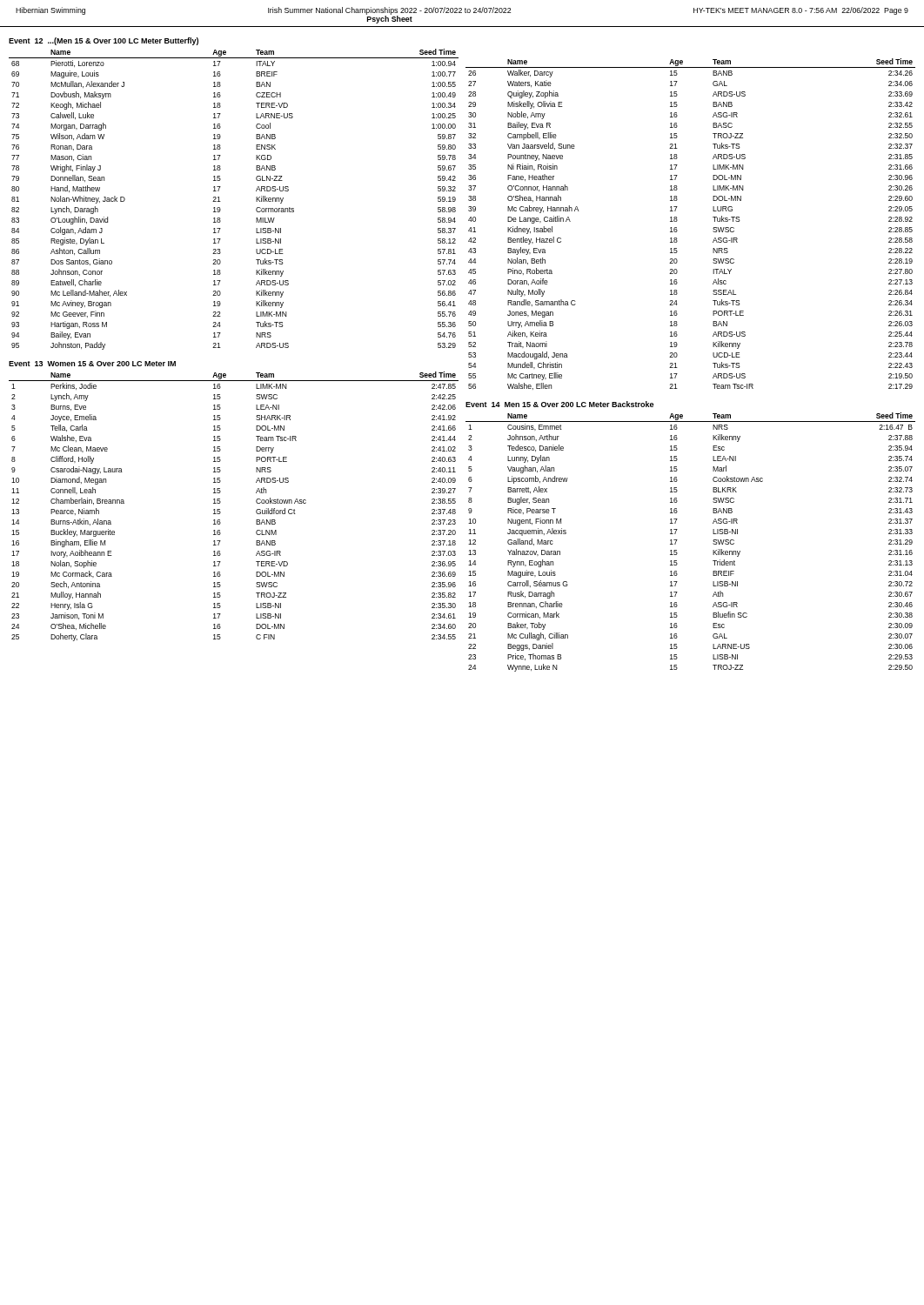Point to the element starting "Event 13 Women 15"
This screenshot has width=924, height=1305.
pyautogui.click(x=92, y=364)
